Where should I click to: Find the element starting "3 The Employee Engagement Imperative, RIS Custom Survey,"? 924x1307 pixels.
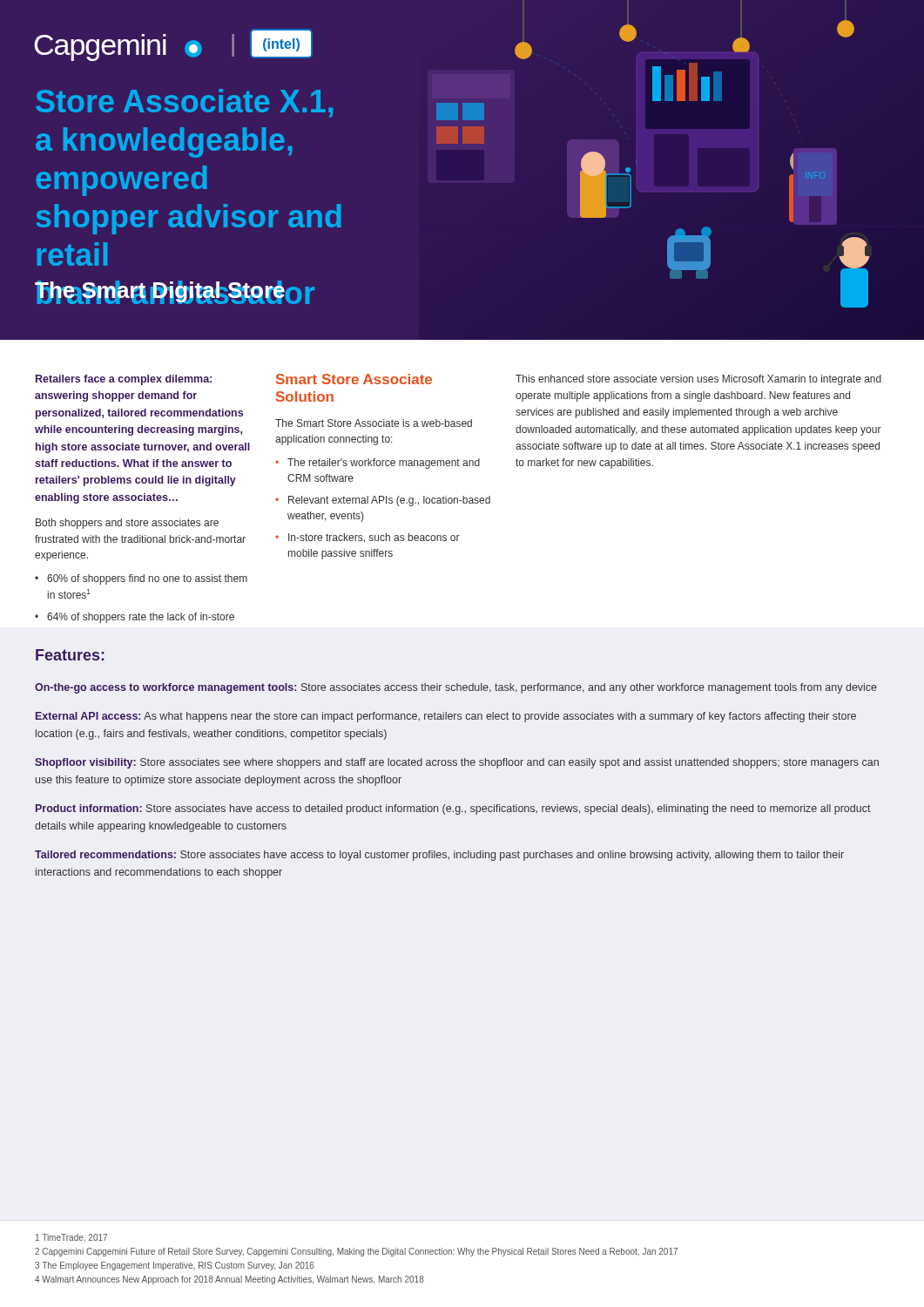175,1266
